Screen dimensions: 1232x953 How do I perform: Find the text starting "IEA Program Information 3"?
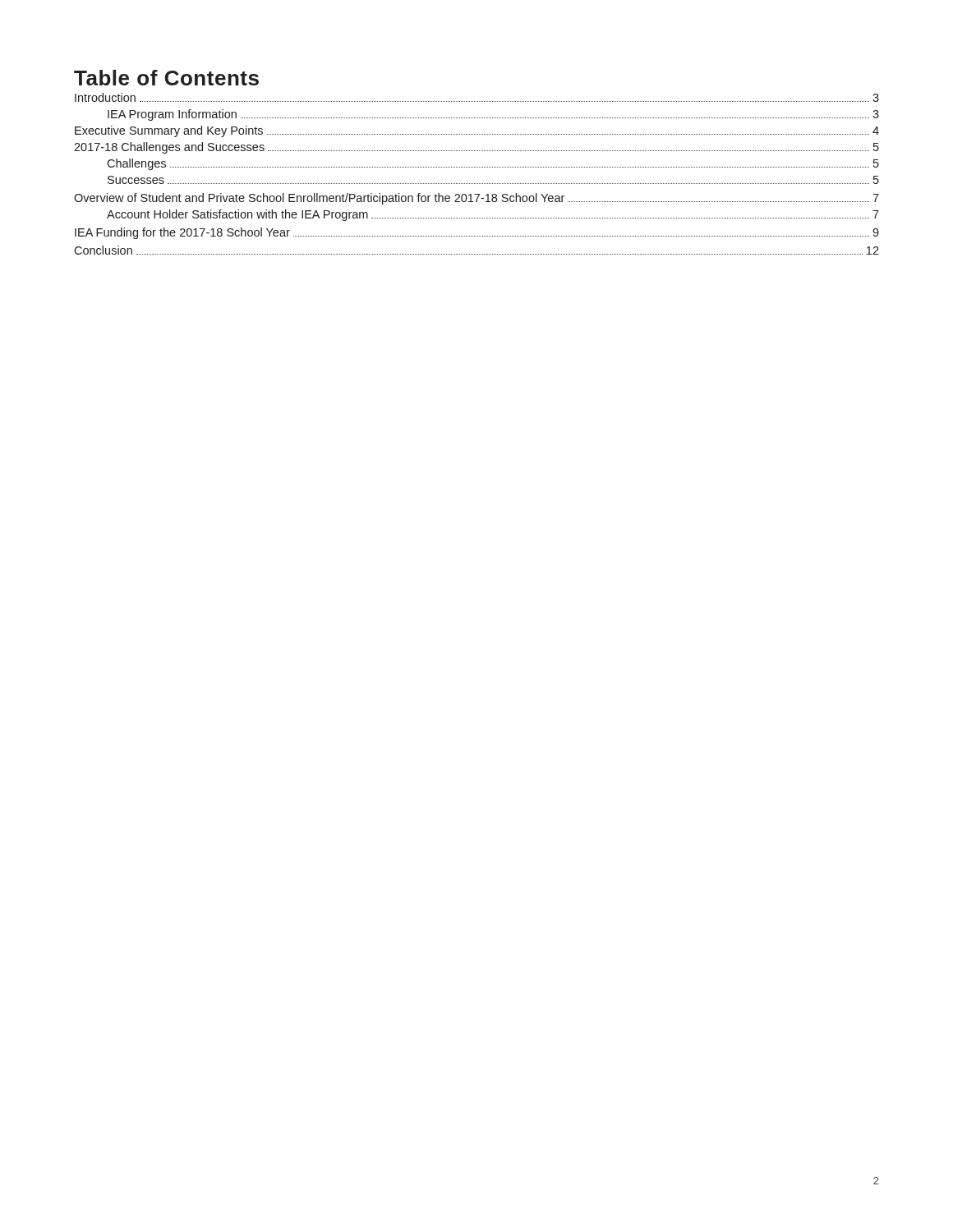493,114
